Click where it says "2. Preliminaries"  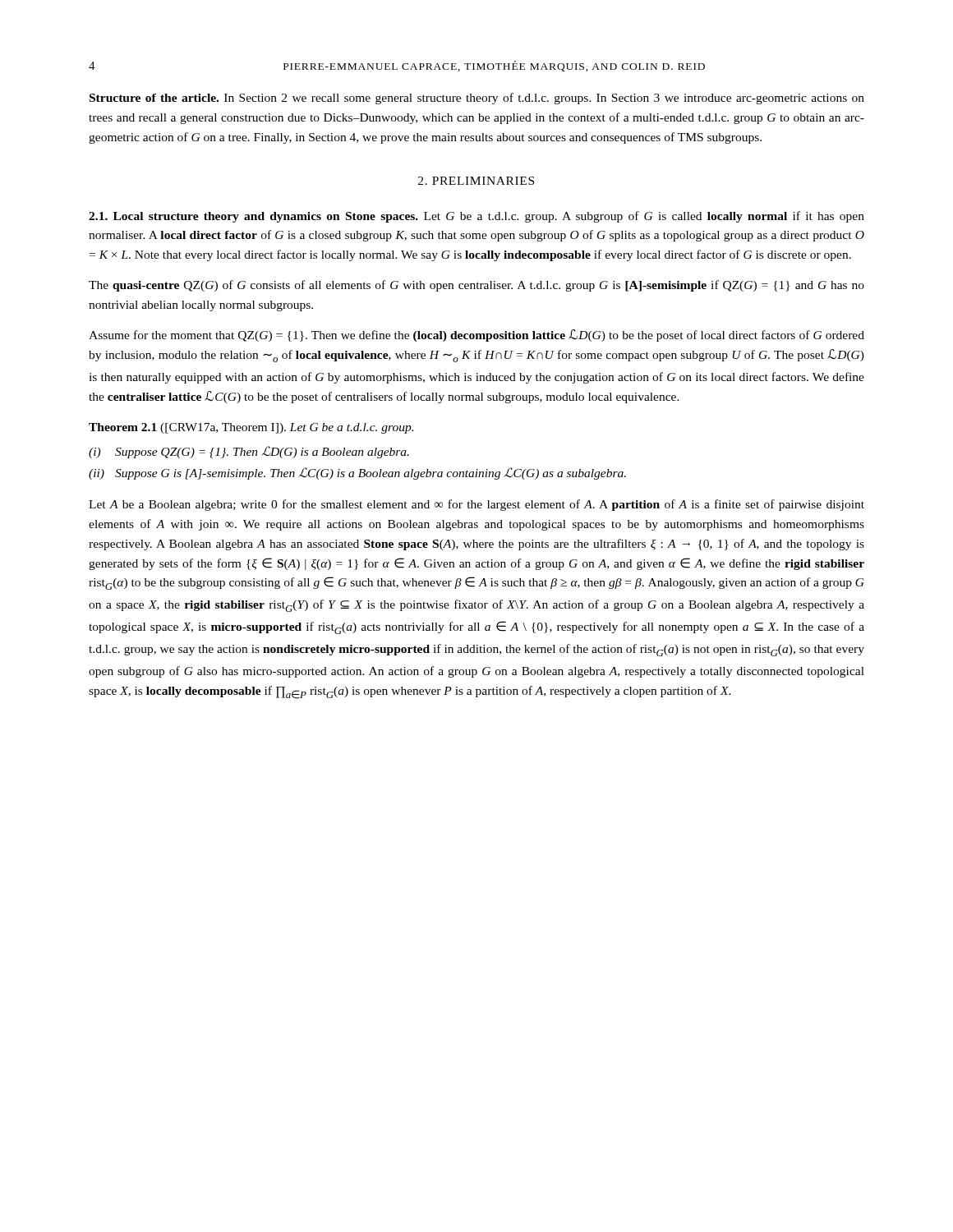tap(476, 180)
